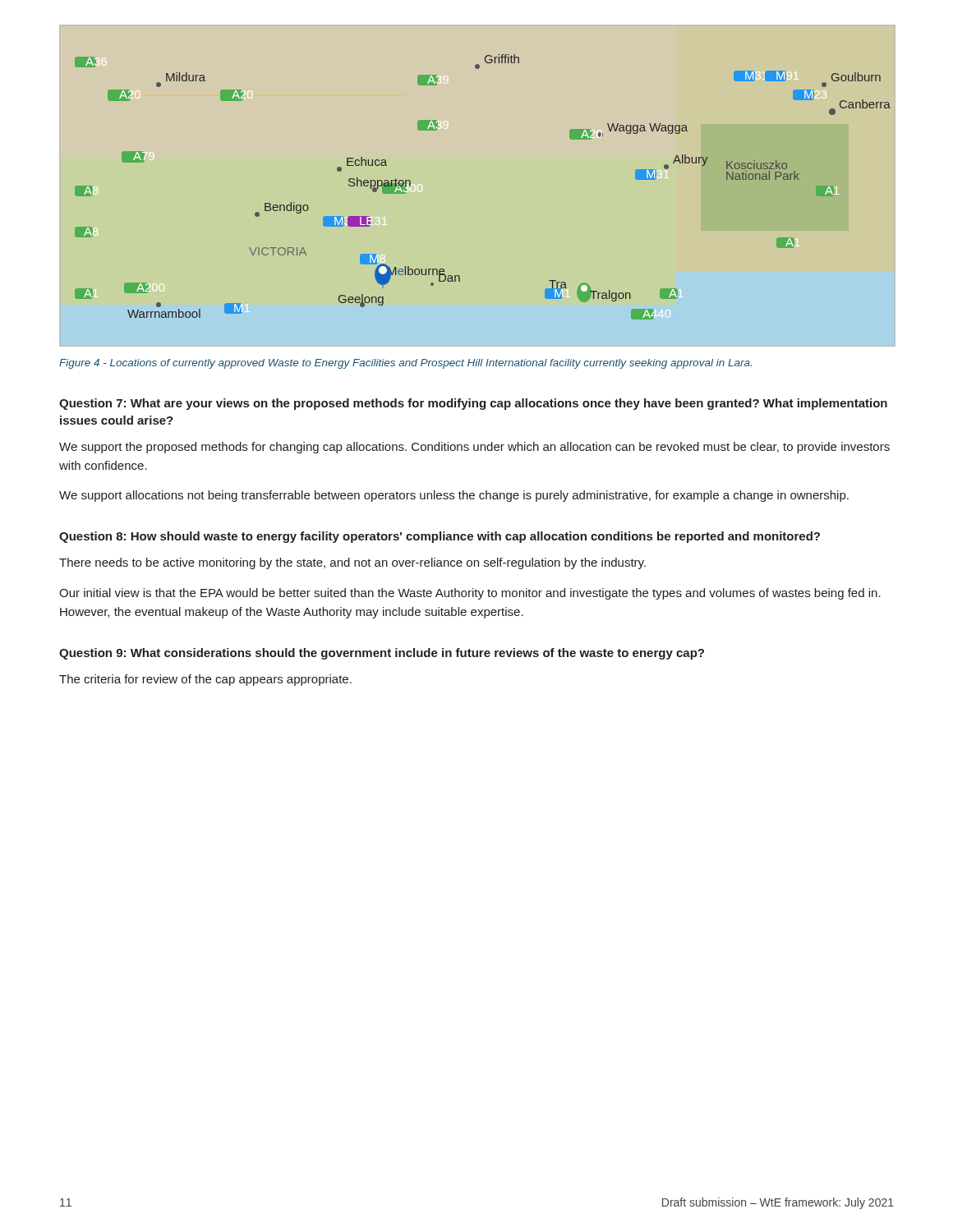Locate the region starting "The criteria for review of the cap appears"
953x1232 pixels.
point(206,679)
